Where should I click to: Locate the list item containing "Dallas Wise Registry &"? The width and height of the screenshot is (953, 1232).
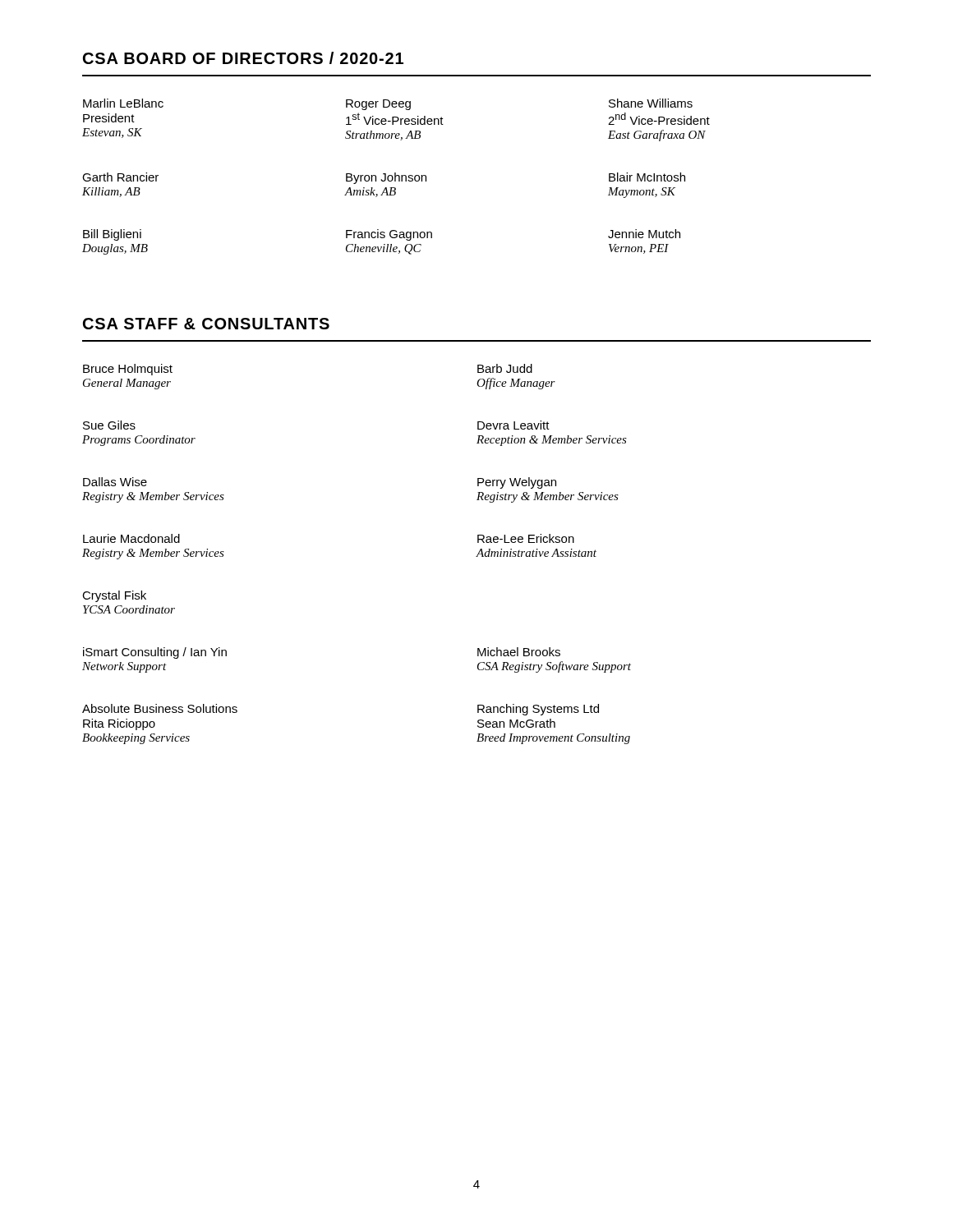point(115,482)
